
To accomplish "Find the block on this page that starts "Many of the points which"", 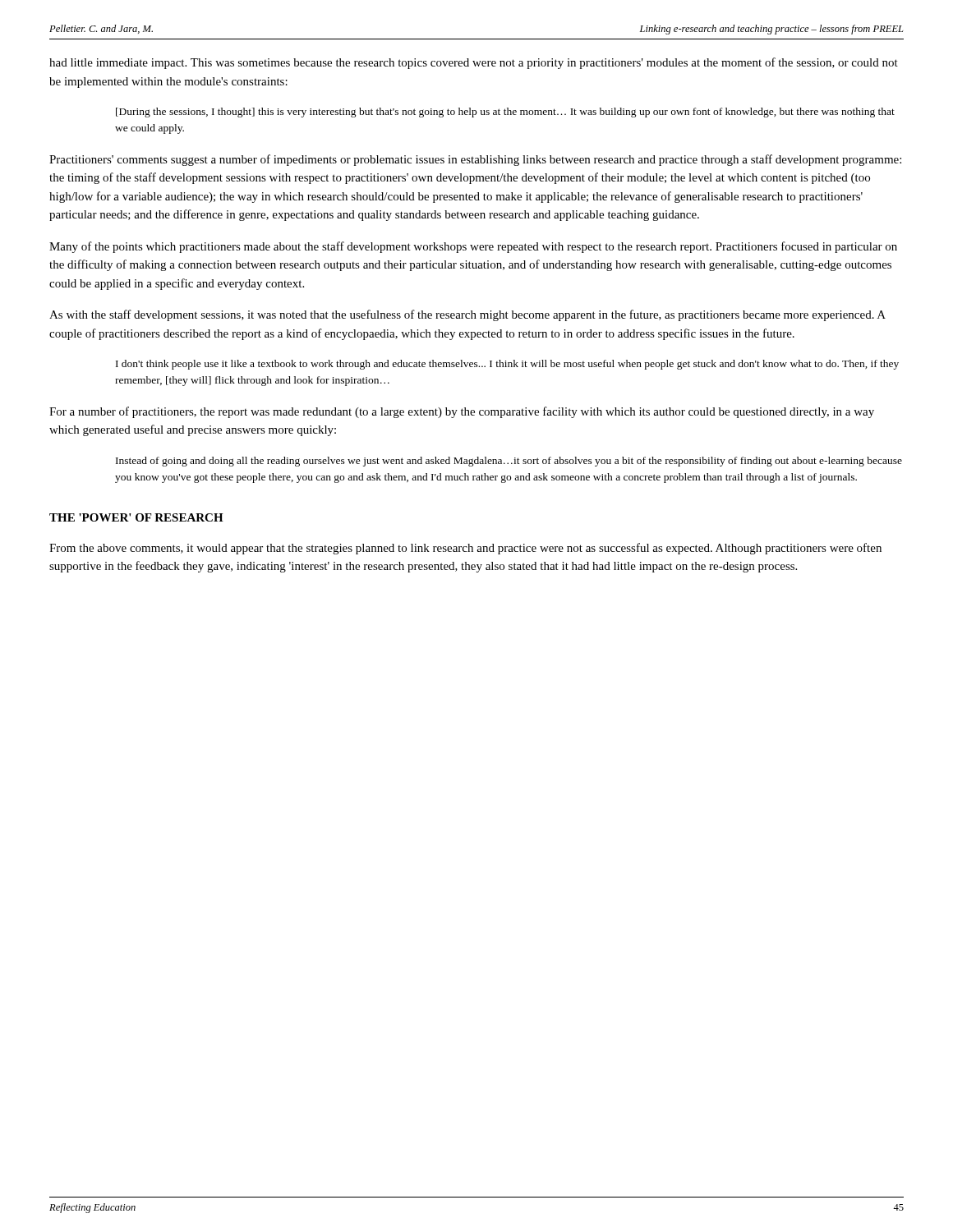I will click(476, 265).
